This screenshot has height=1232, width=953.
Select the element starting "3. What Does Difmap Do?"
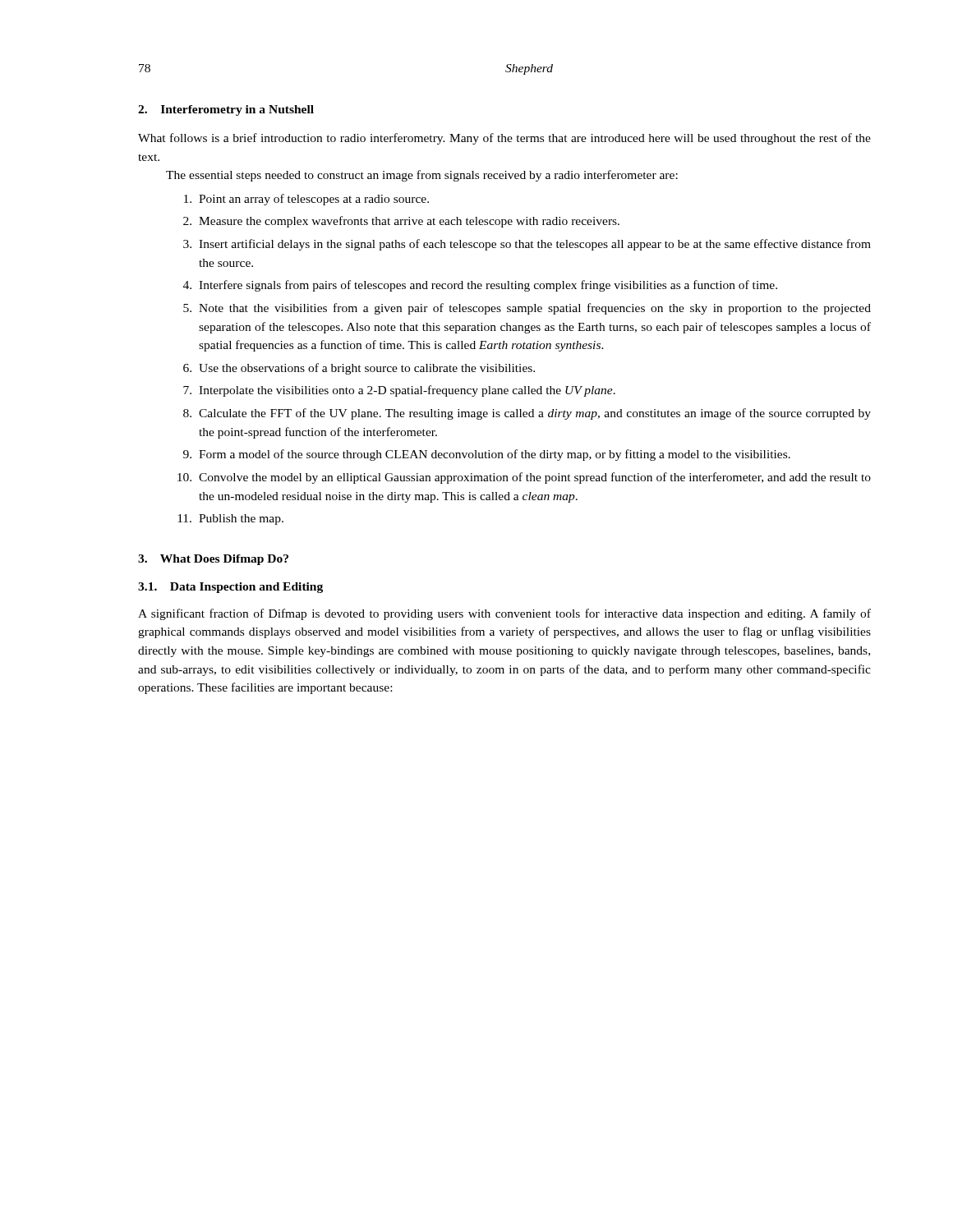tap(214, 558)
